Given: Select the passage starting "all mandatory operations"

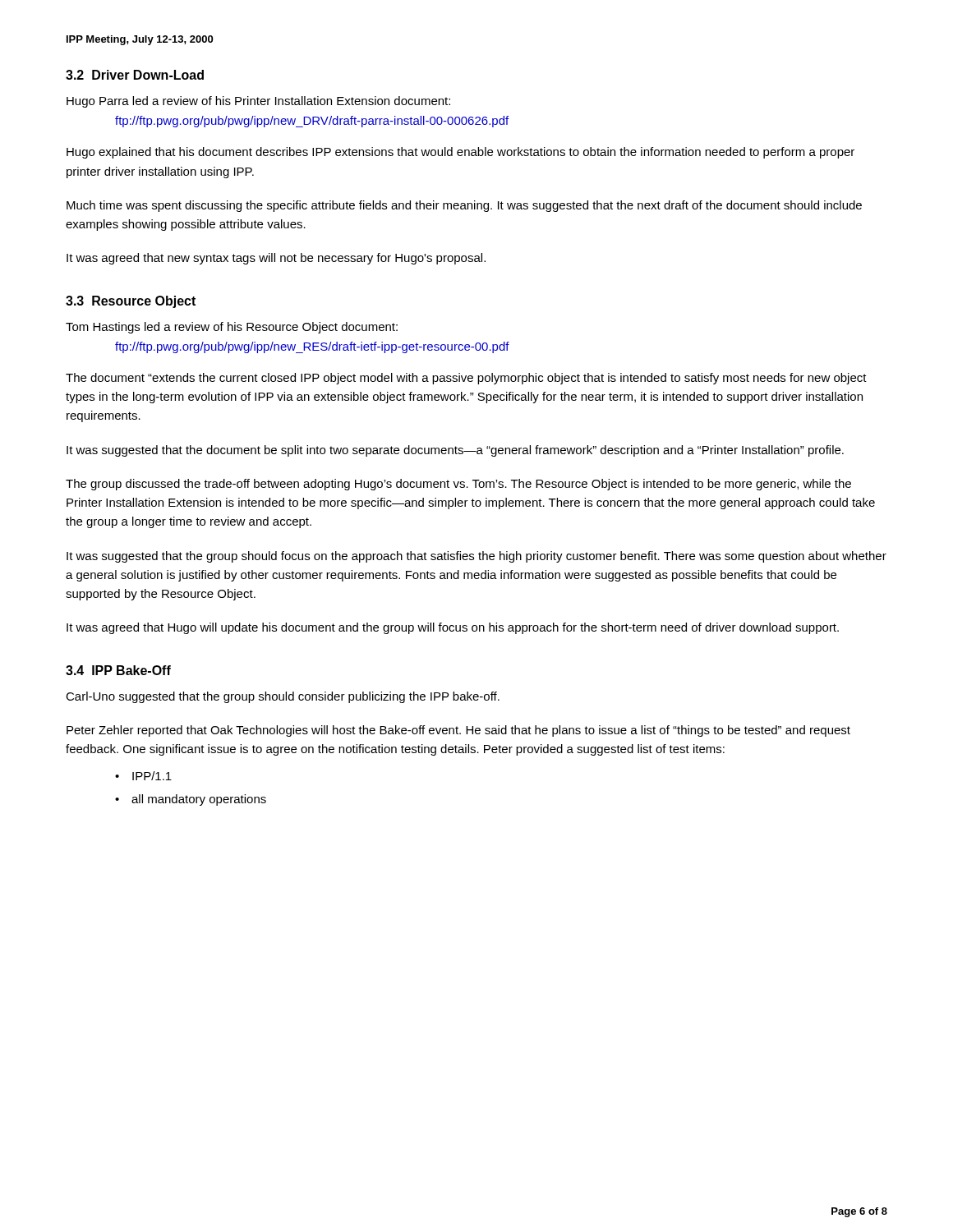Looking at the screenshot, I should pyautogui.click(x=199, y=798).
